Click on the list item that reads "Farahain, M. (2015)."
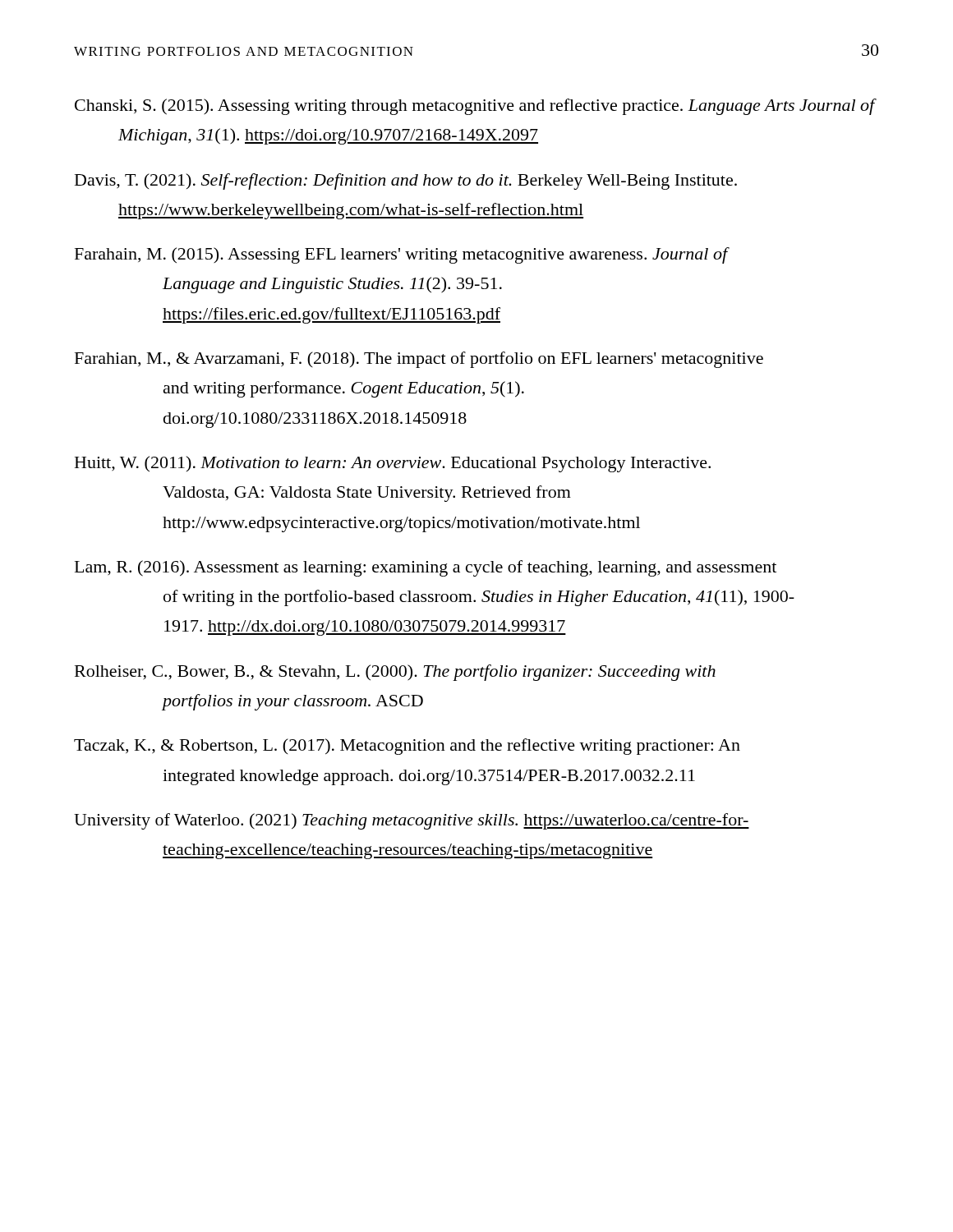Viewport: 953px width, 1232px height. (476, 284)
